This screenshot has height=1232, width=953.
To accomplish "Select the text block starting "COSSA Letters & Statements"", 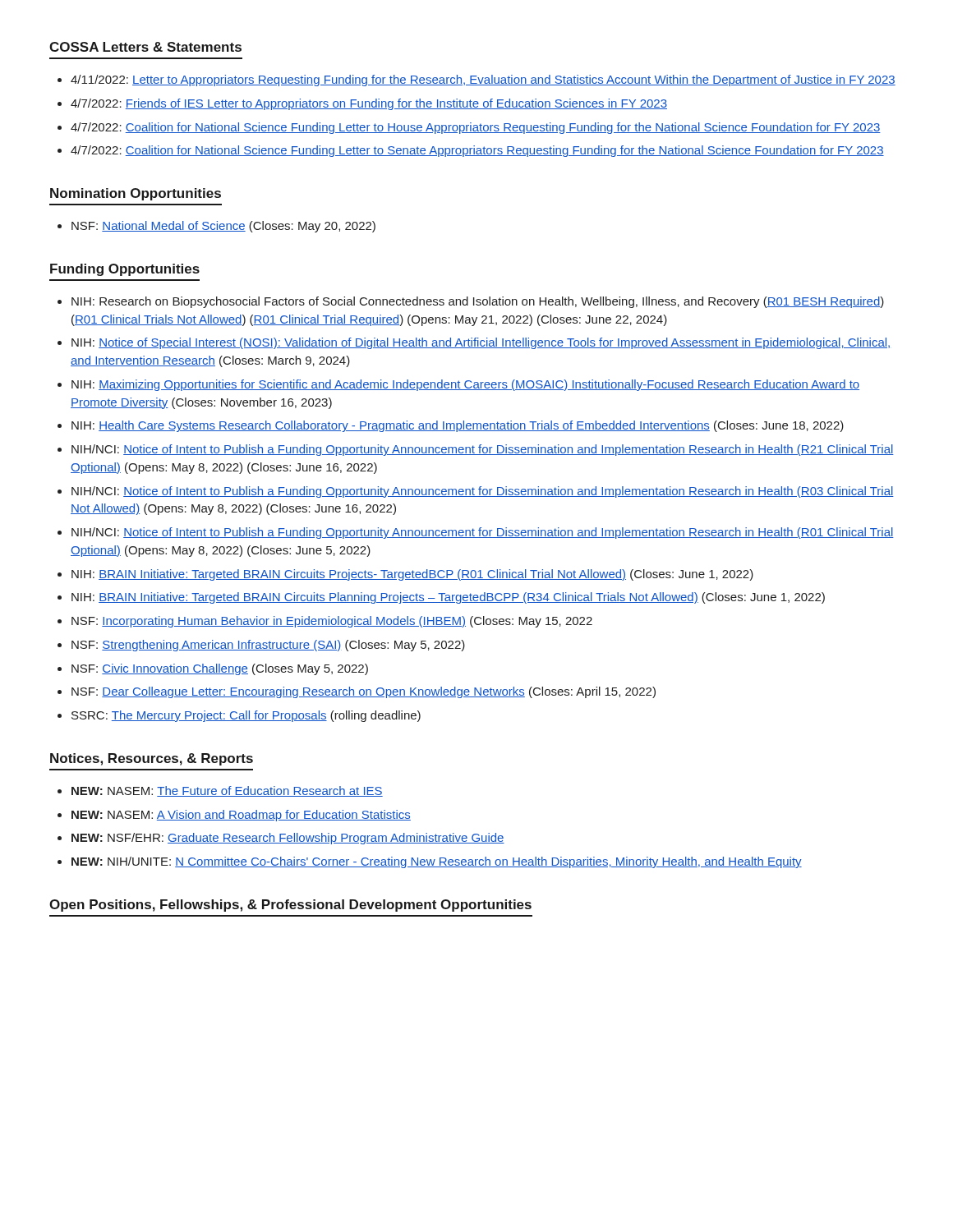I will [x=146, y=49].
